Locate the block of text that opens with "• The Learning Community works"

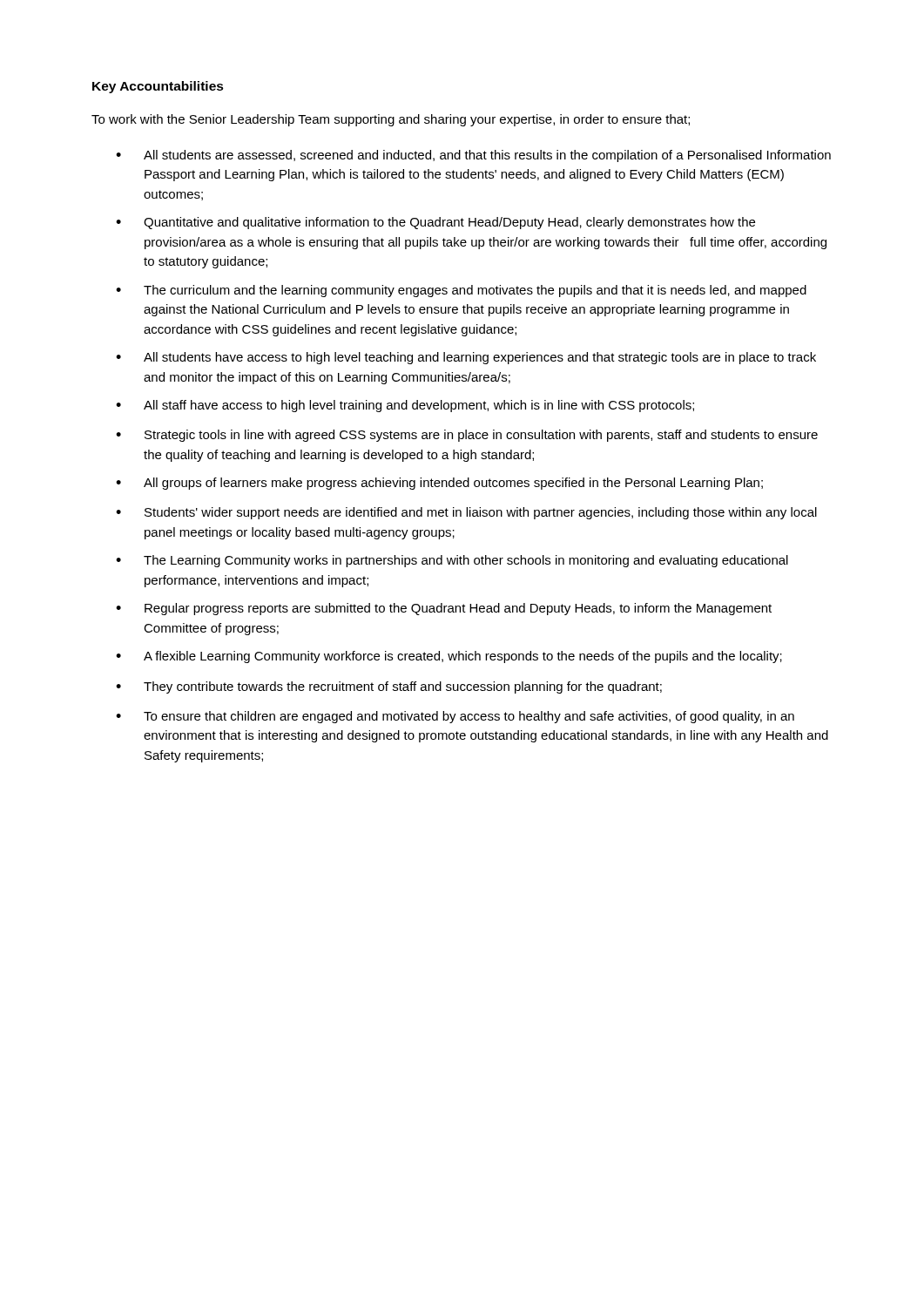tap(474, 571)
